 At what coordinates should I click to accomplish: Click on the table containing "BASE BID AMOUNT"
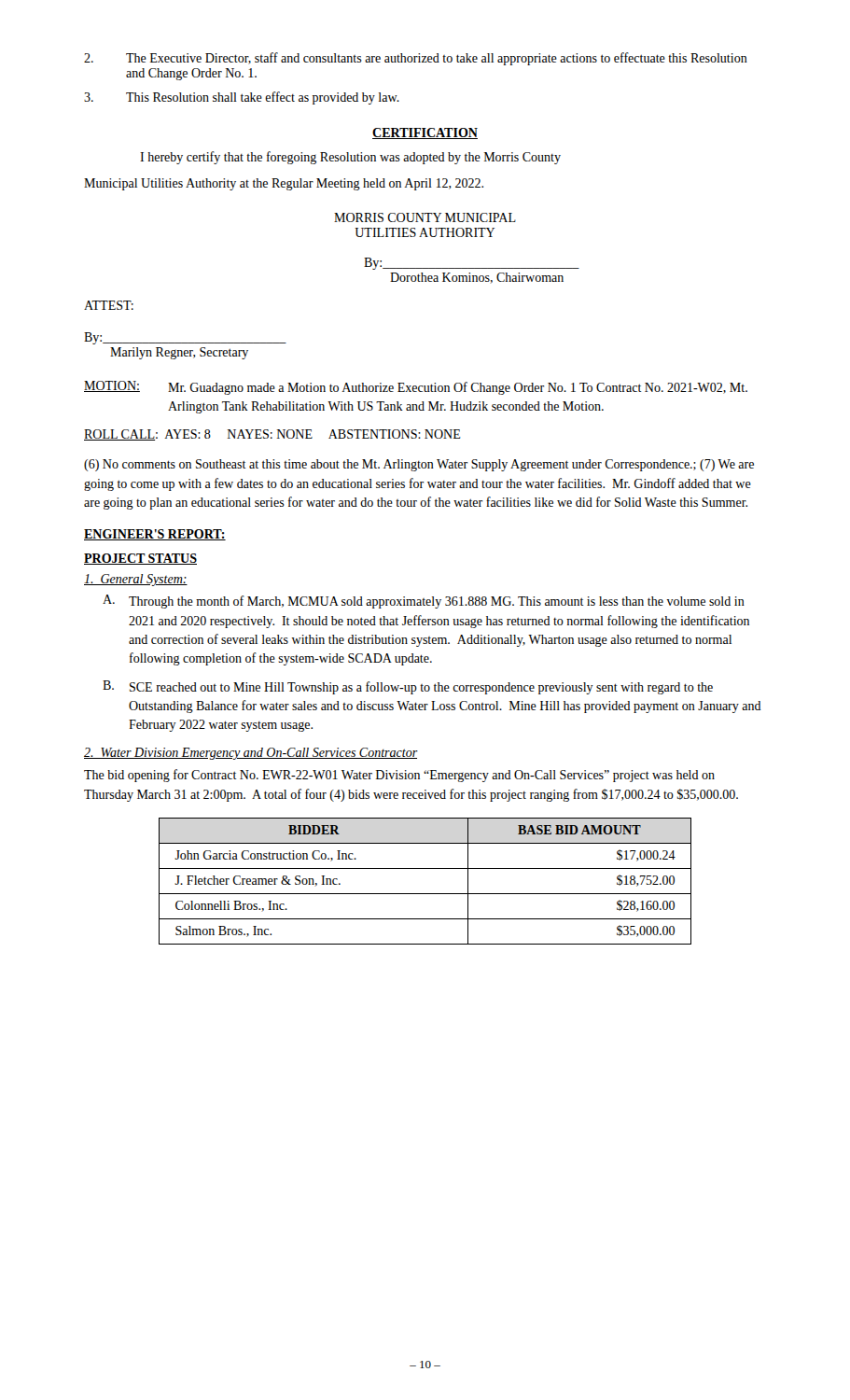425,881
